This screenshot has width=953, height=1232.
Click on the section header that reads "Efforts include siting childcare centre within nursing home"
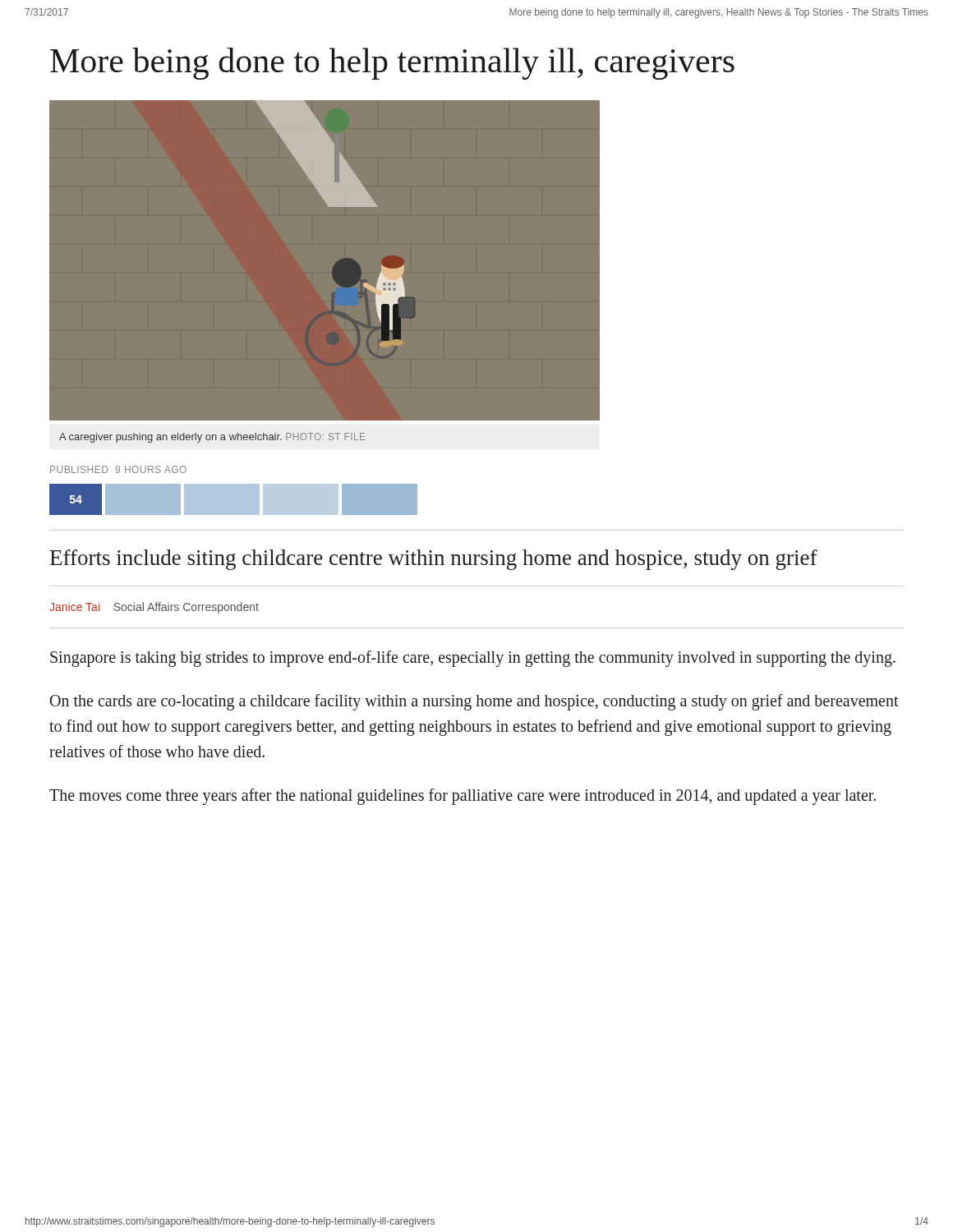(476, 558)
